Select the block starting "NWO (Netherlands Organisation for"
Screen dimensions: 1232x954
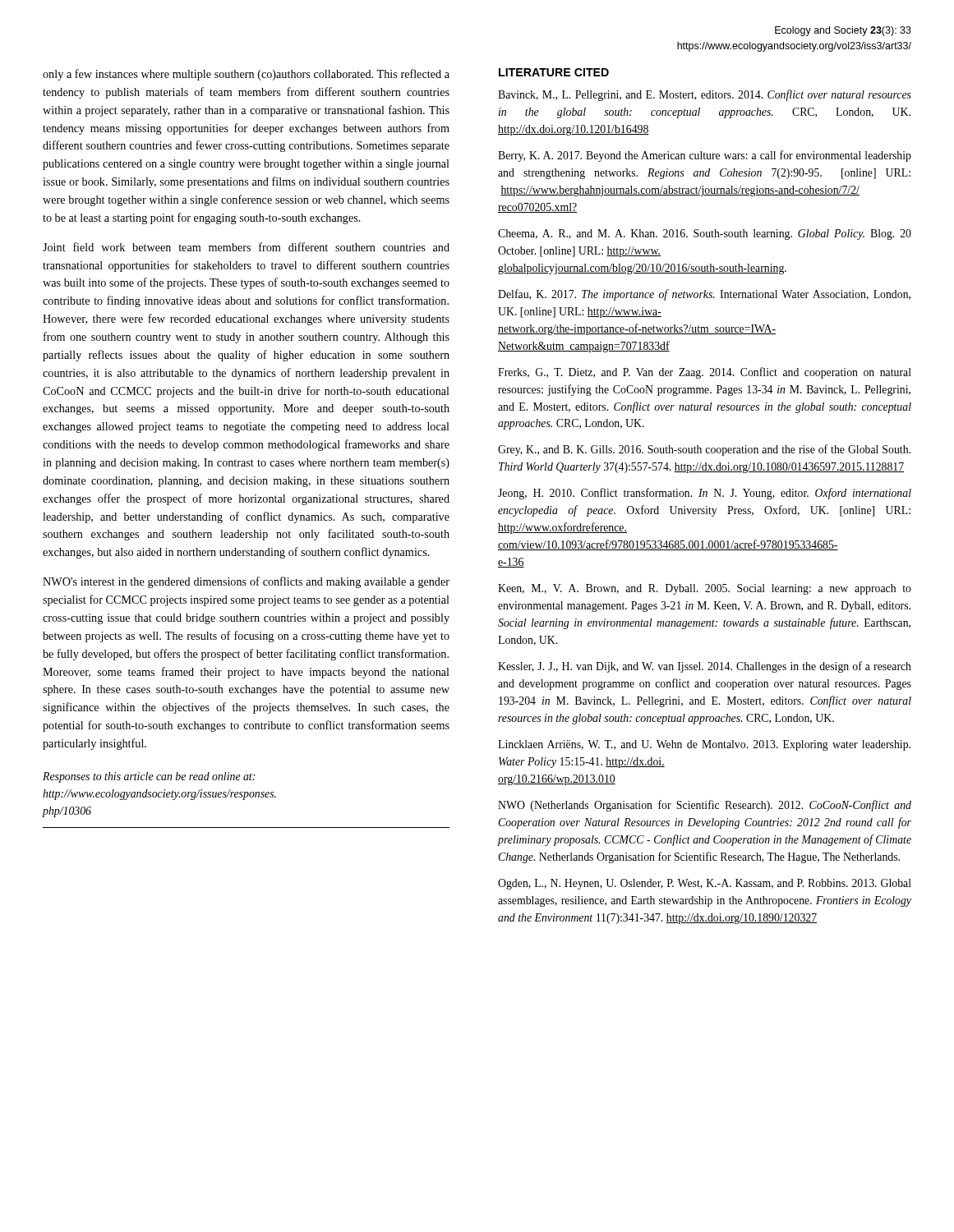[705, 831]
